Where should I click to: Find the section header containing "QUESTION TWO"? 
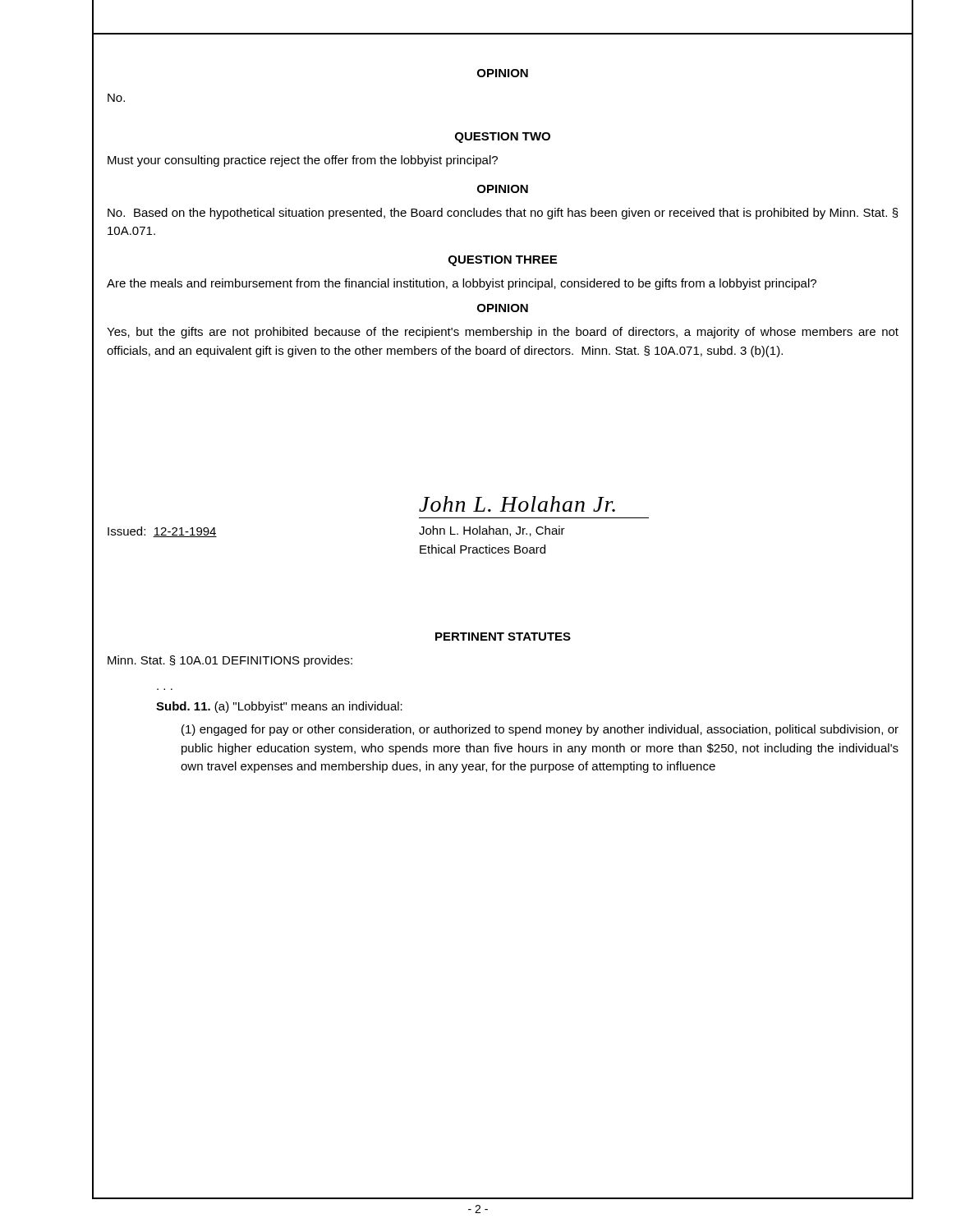(503, 136)
